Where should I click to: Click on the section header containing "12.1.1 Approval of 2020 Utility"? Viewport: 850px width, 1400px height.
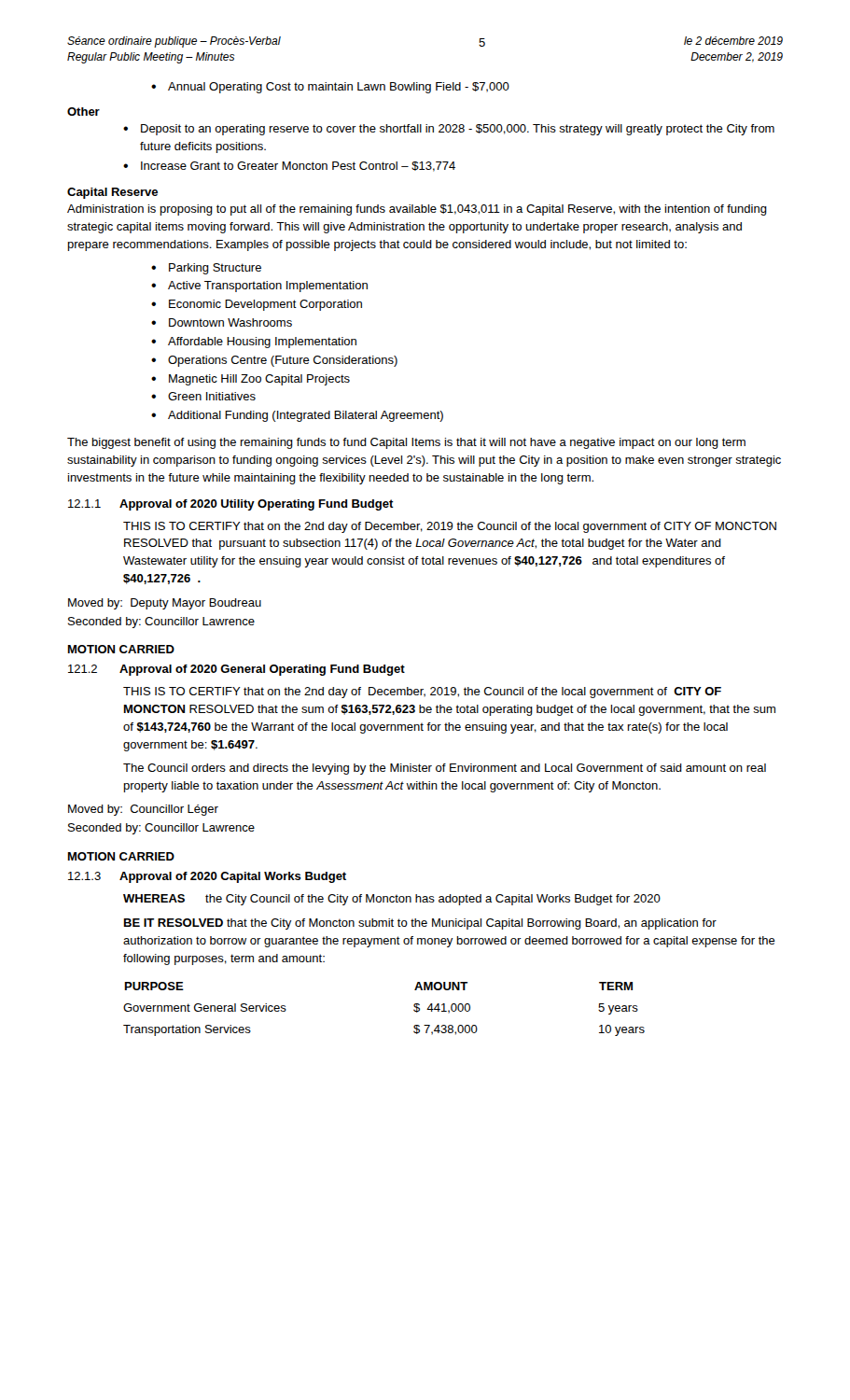pos(230,503)
